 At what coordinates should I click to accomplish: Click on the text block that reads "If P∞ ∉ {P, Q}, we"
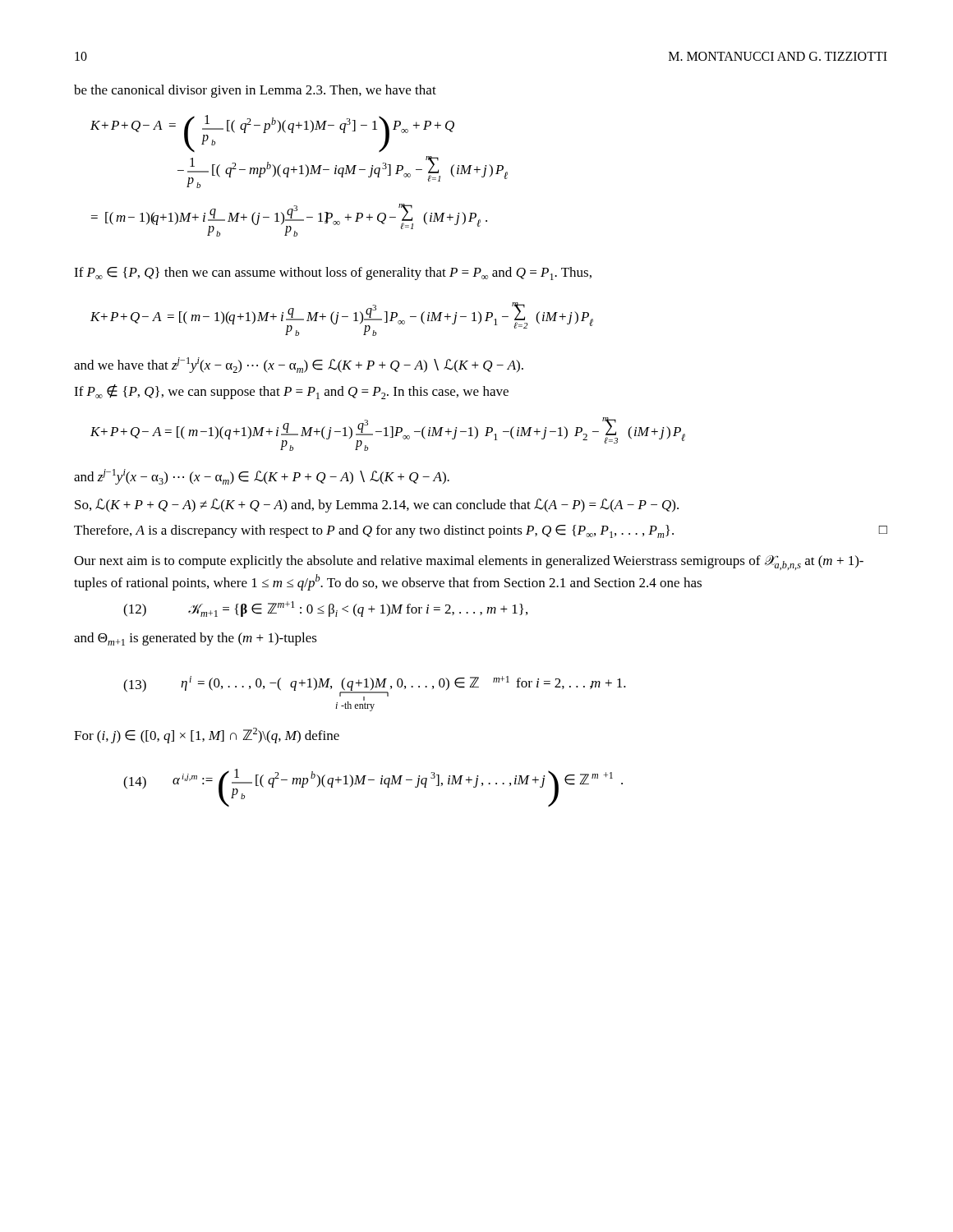coord(291,393)
